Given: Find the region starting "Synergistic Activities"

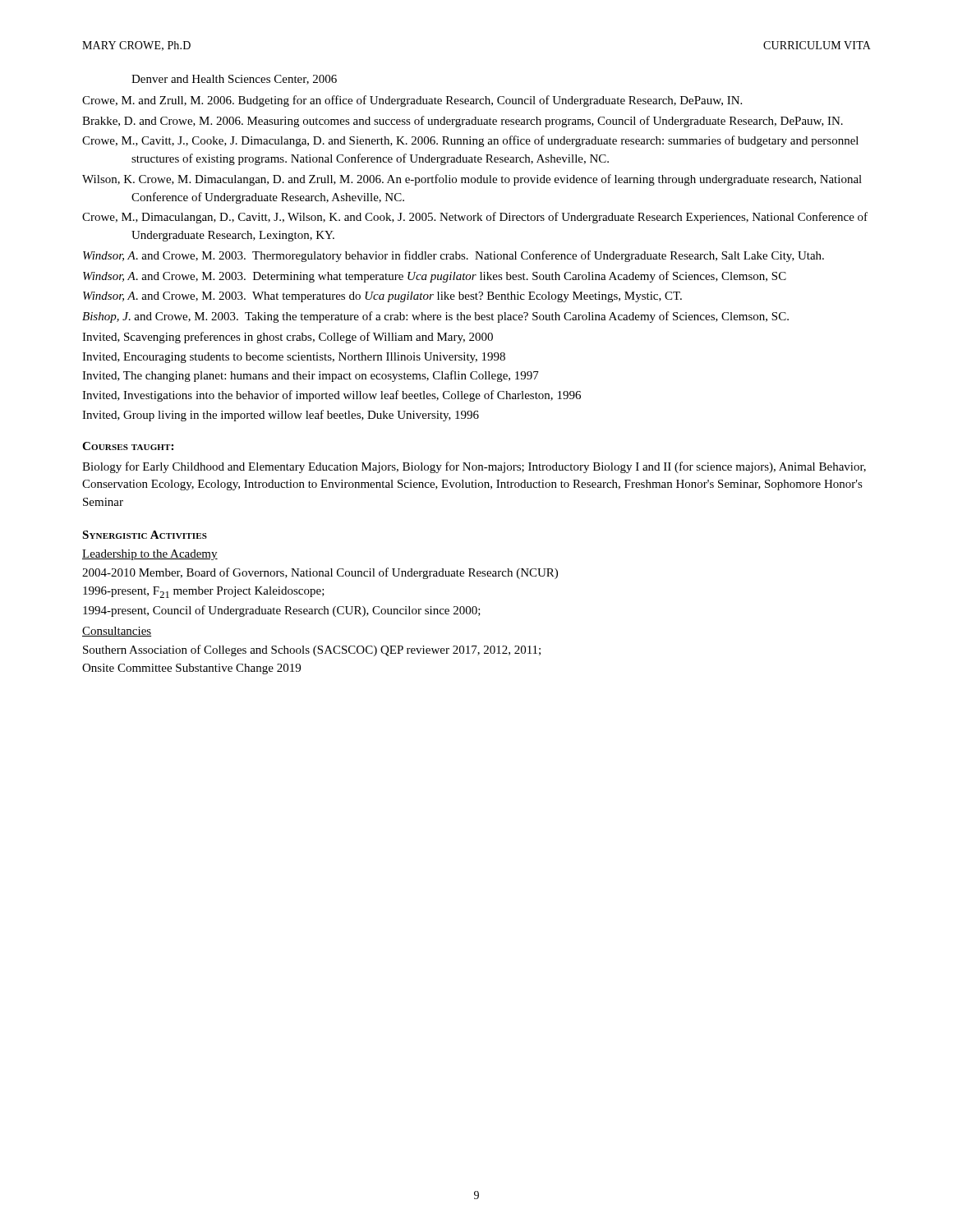Looking at the screenshot, I should click(145, 535).
